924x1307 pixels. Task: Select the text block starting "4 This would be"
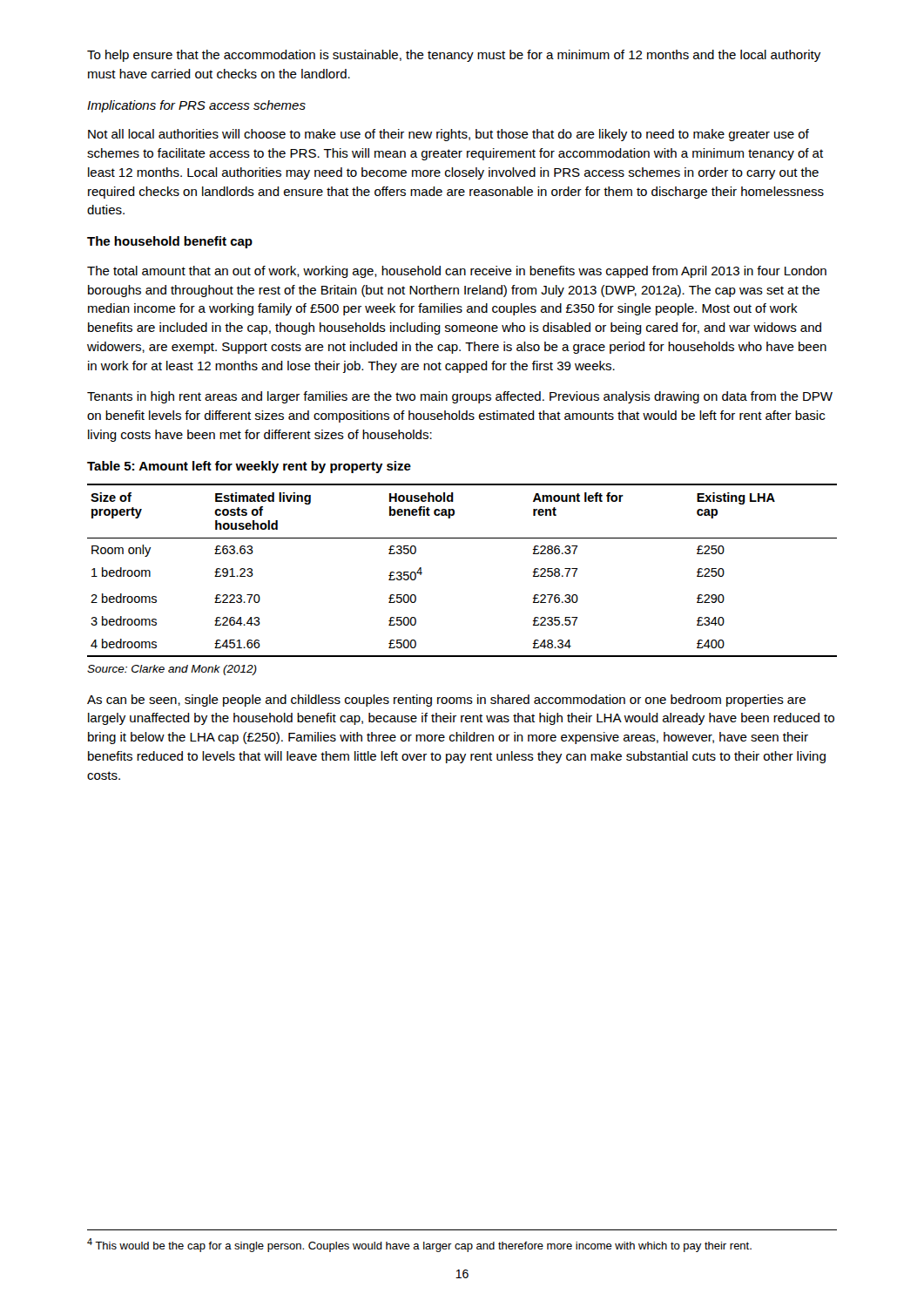(462, 1245)
